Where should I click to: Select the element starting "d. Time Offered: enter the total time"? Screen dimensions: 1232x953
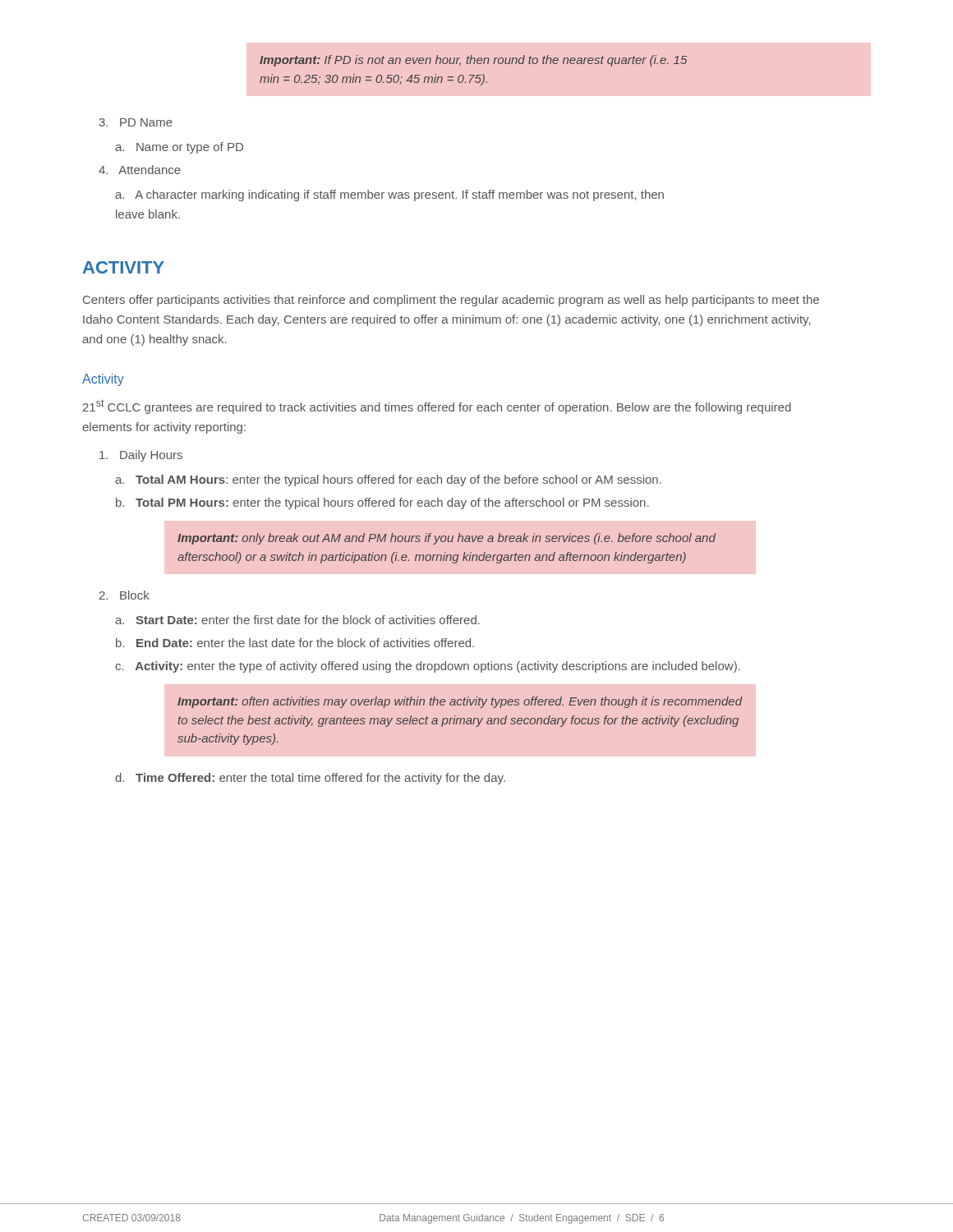click(311, 777)
